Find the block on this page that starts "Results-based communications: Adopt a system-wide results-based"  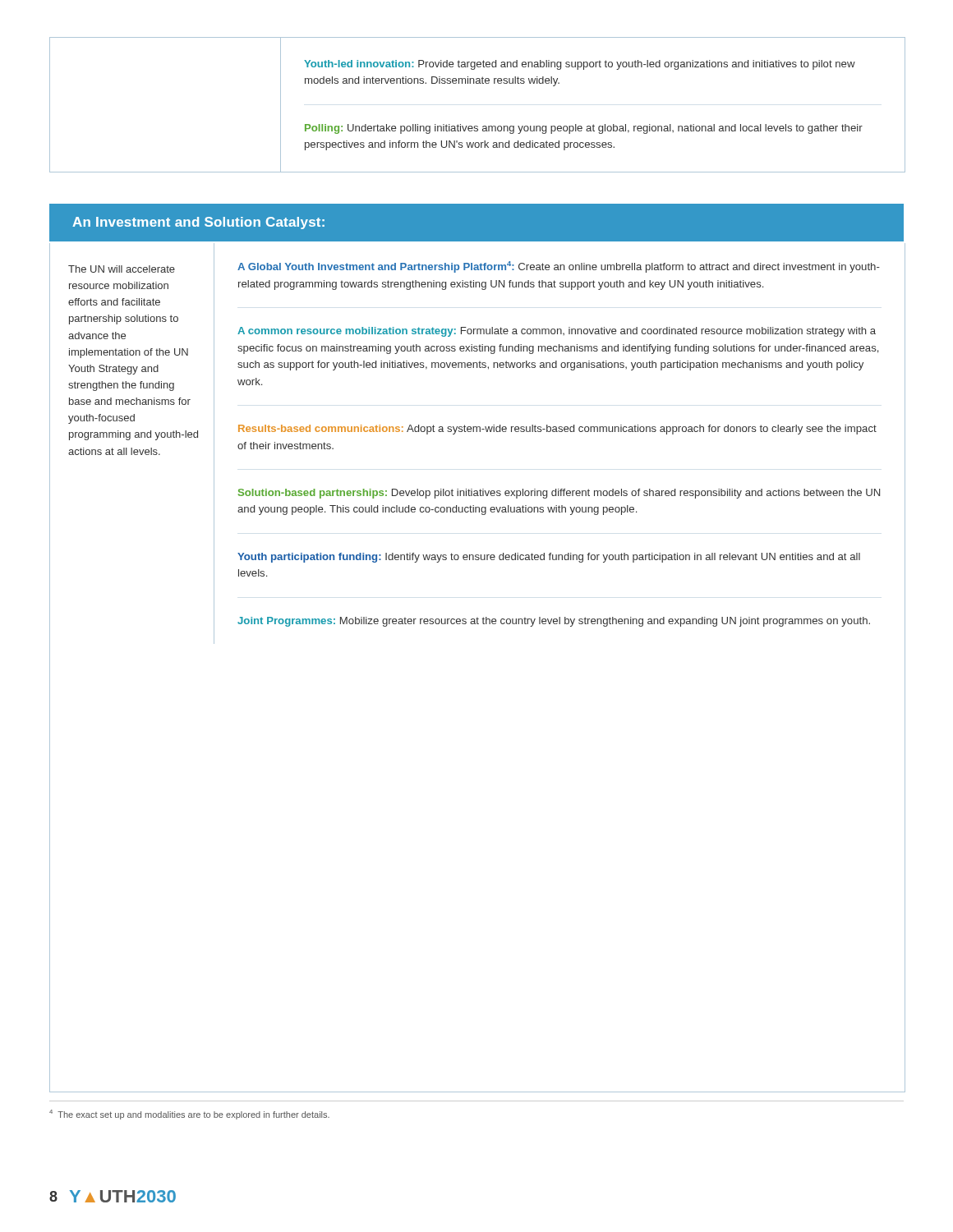point(557,437)
